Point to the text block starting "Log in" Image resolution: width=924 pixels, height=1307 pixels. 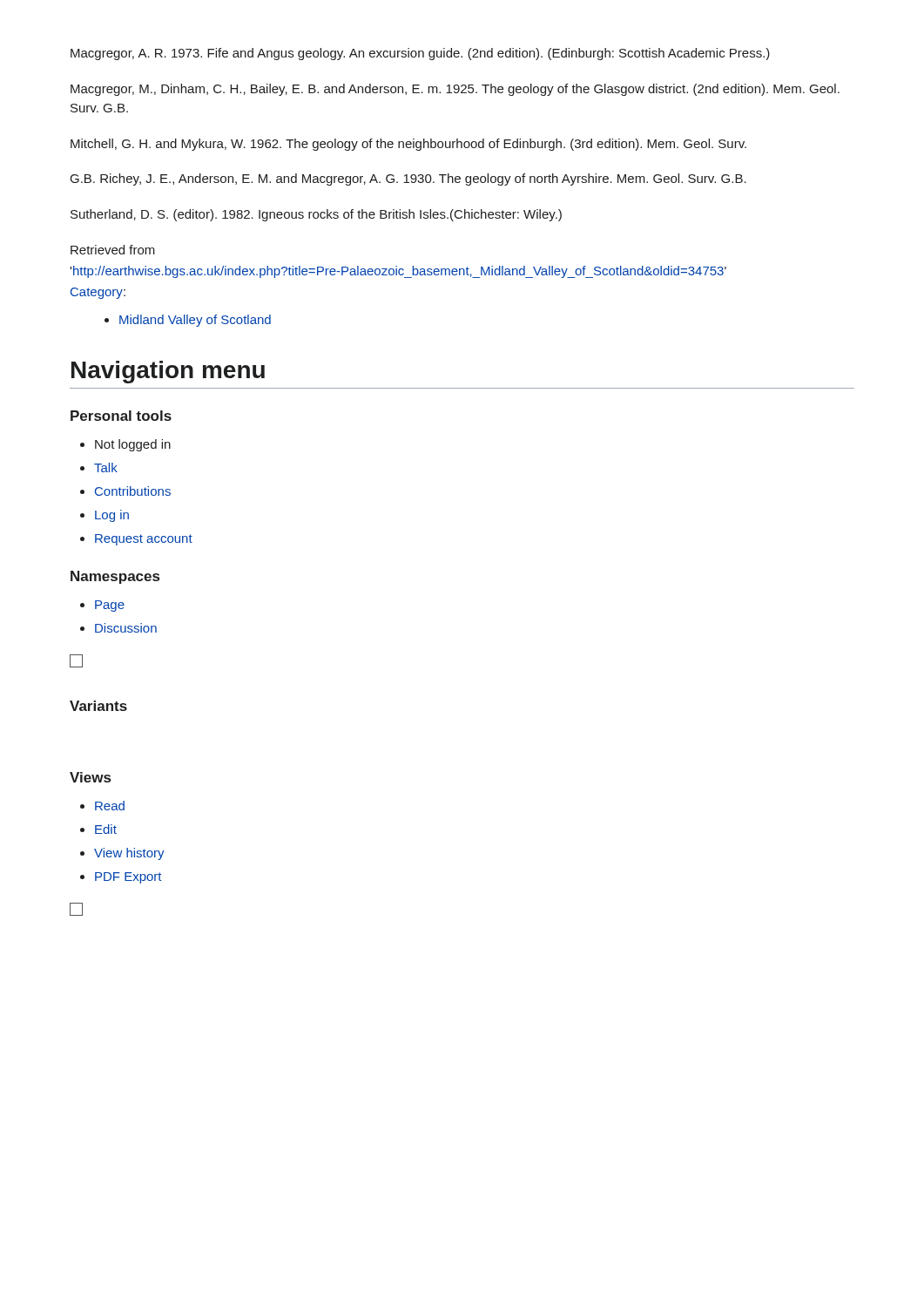click(x=112, y=515)
